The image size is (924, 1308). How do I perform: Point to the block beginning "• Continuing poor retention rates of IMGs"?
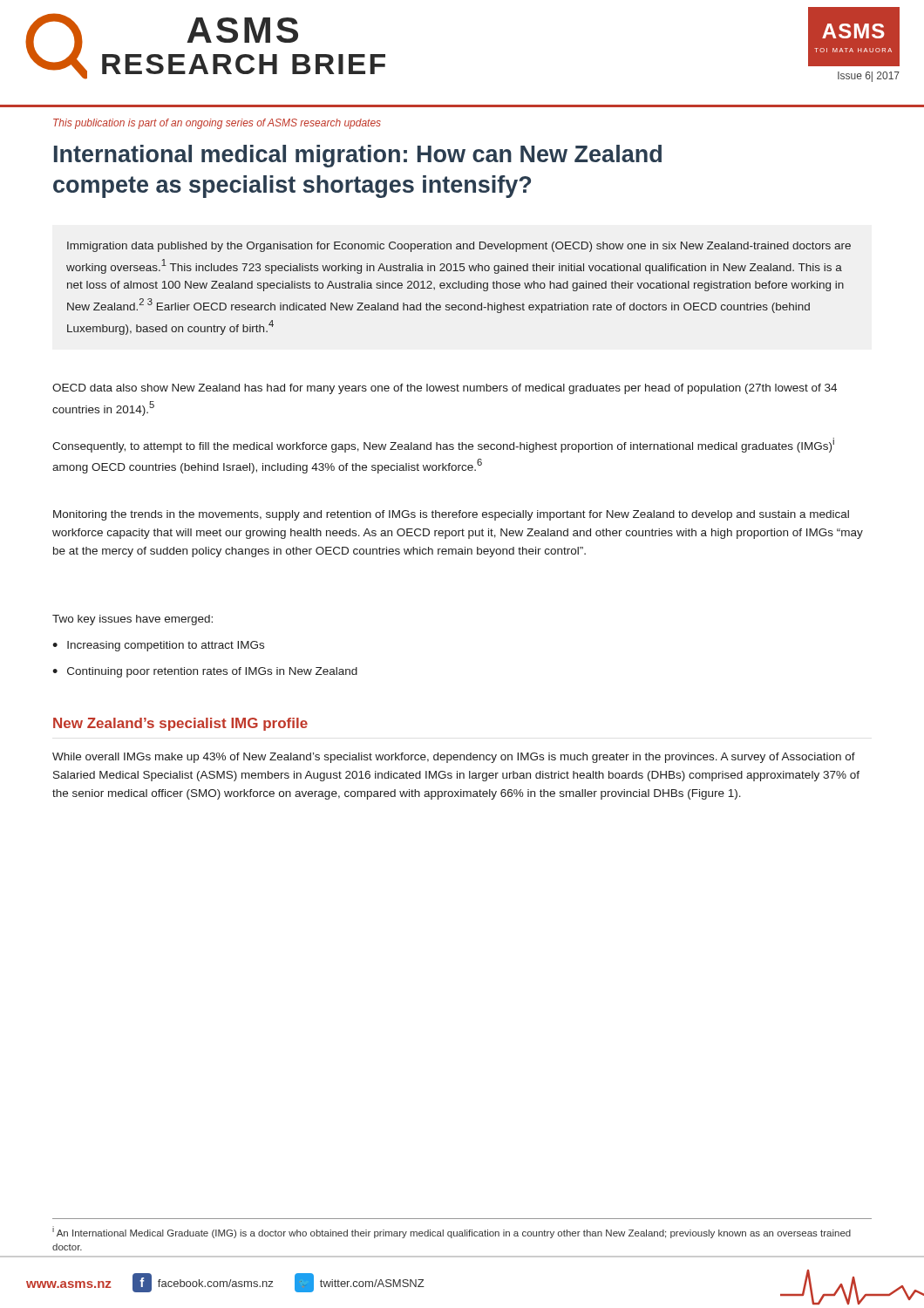pos(205,672)
